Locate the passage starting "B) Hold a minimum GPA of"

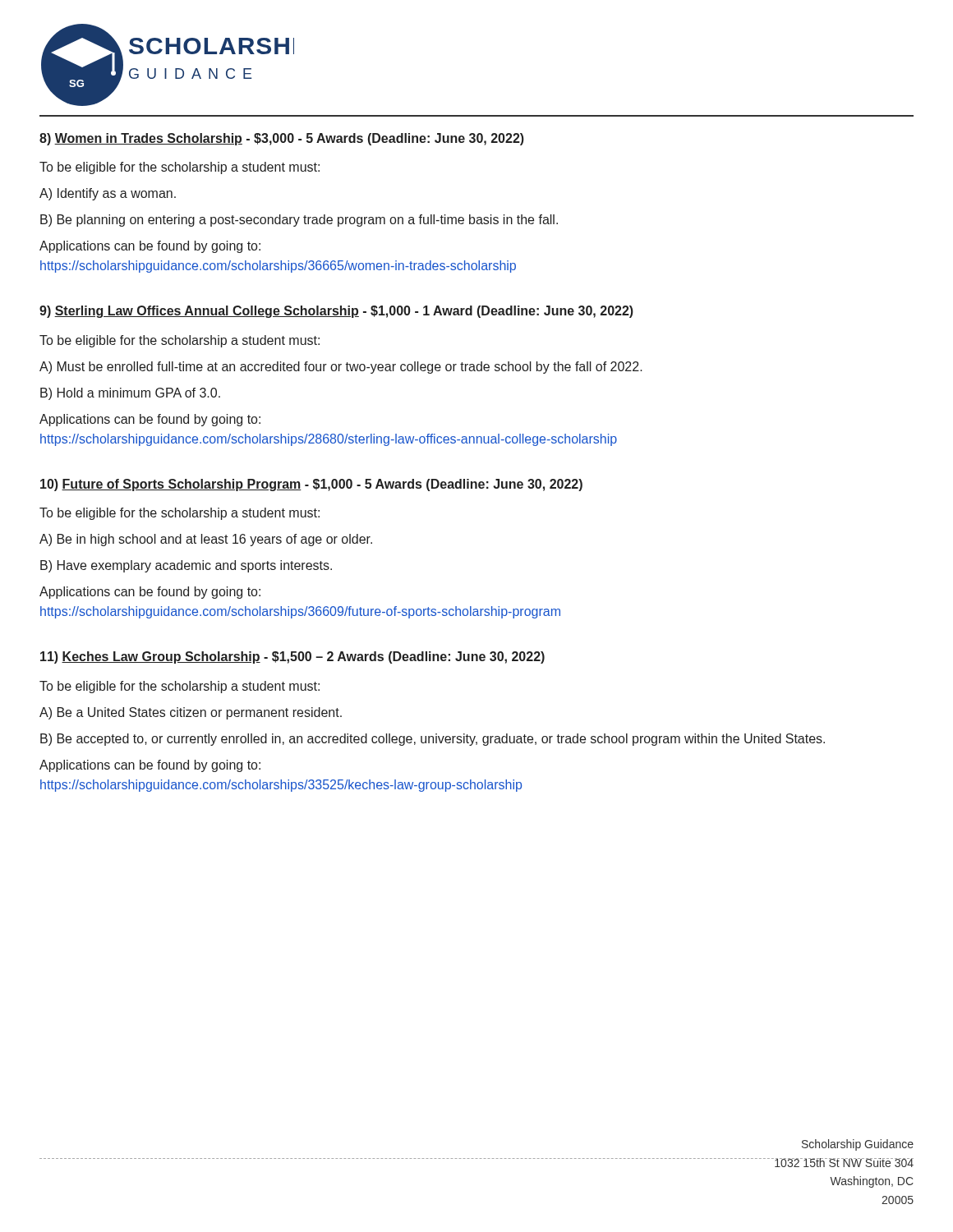[130, 393]
